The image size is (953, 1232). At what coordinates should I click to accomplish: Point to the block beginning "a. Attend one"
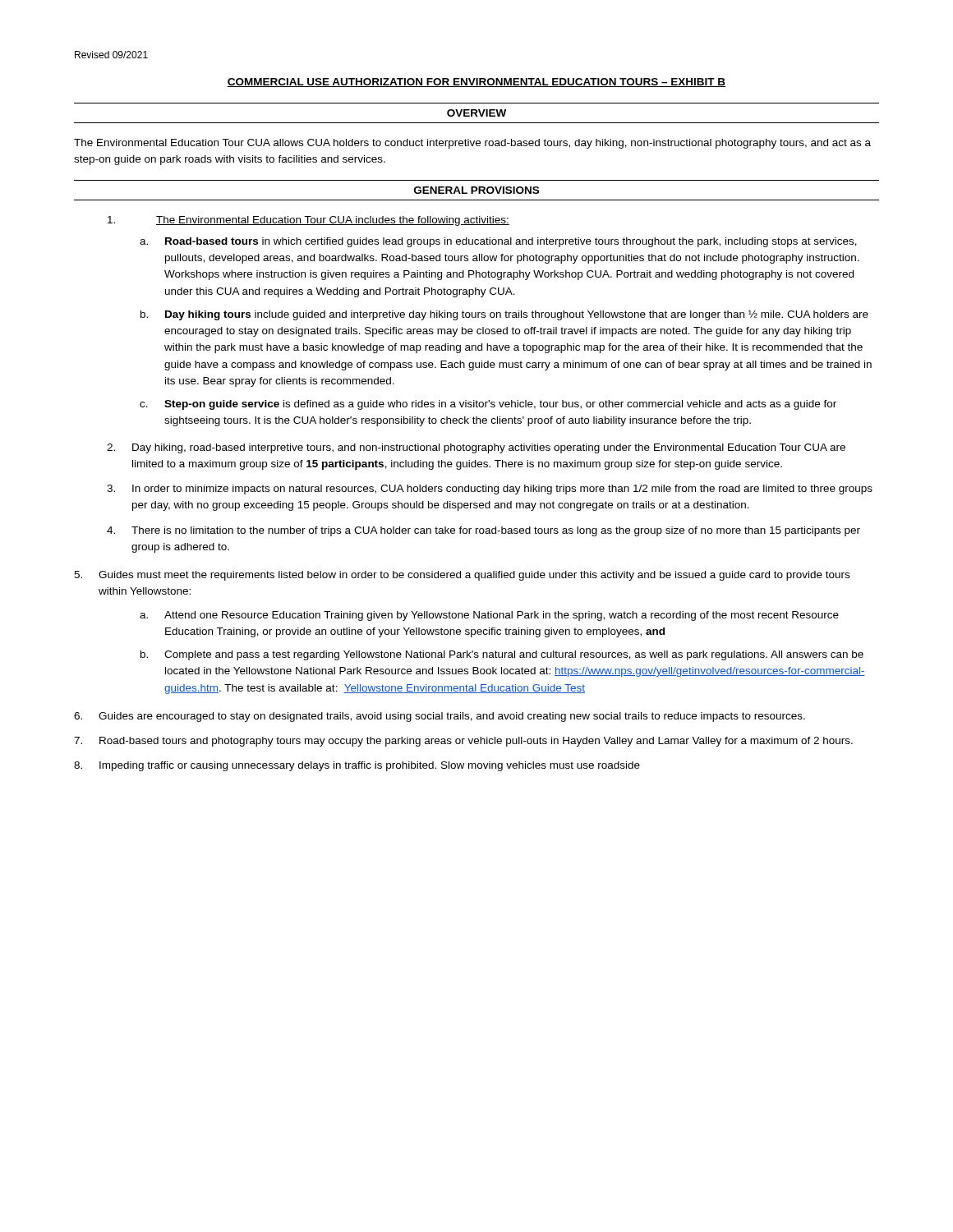509,623
